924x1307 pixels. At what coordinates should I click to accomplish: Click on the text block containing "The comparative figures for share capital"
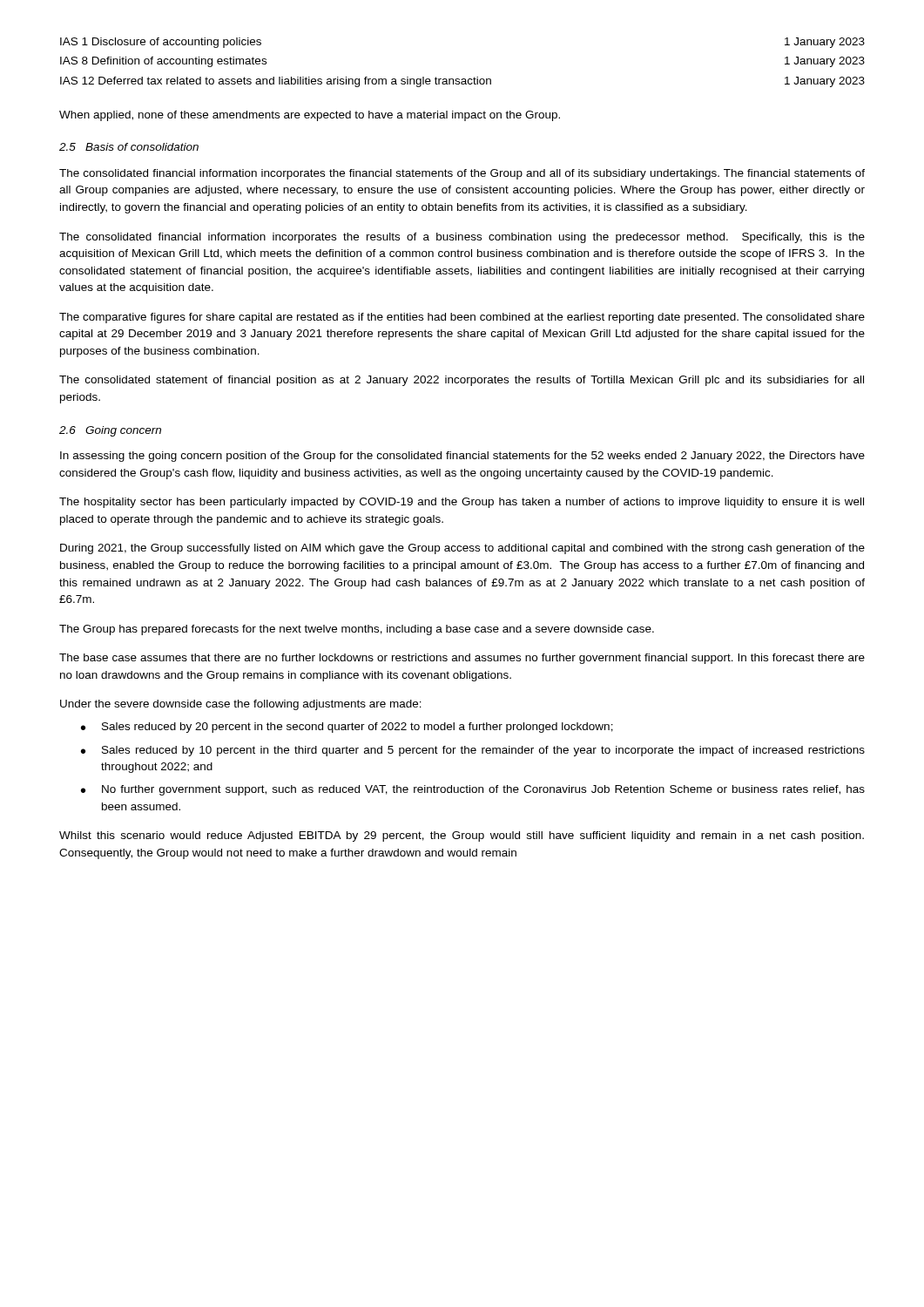tap(462, 334)
